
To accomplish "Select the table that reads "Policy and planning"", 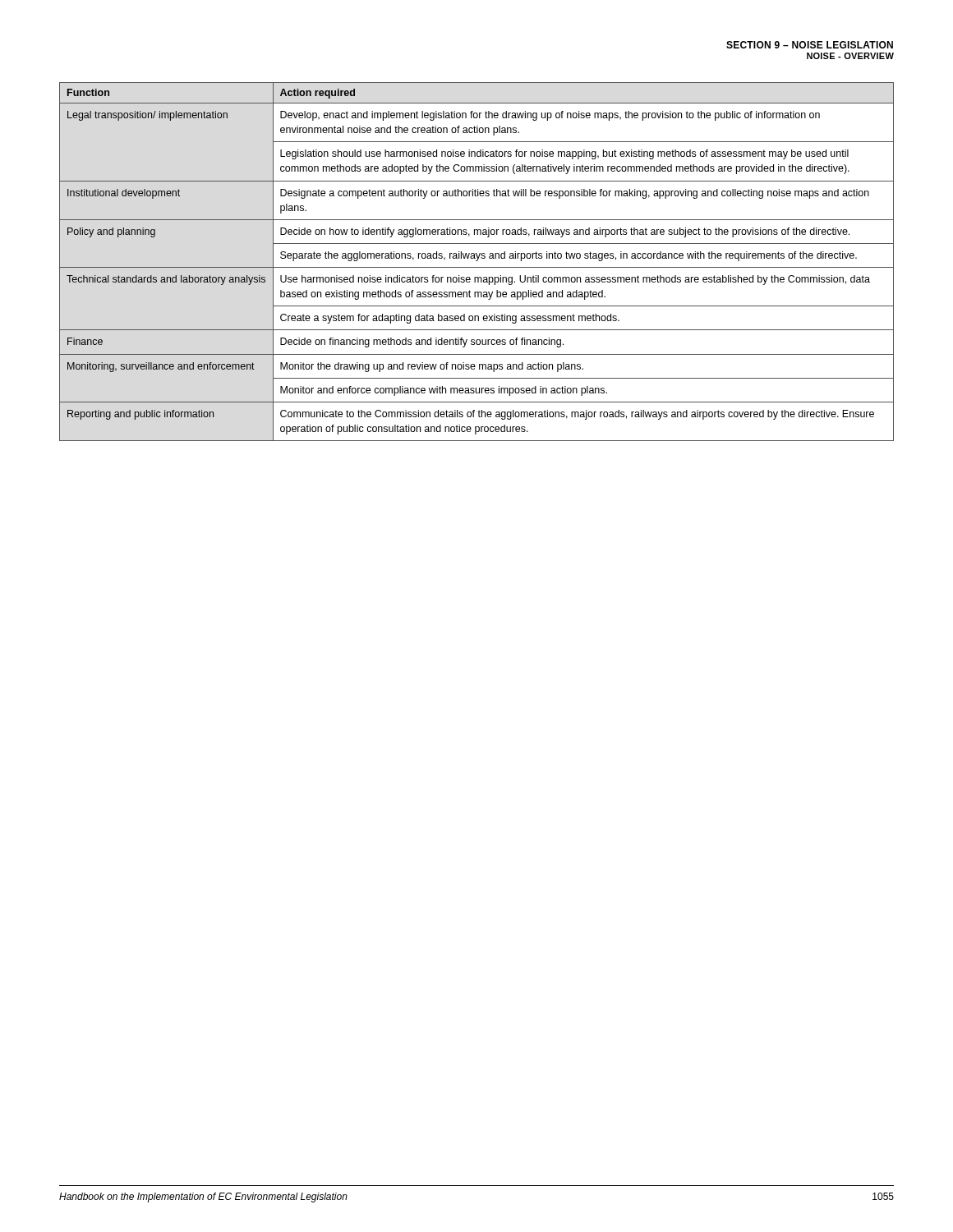I will pyautogui.click(x=476, y=262).
